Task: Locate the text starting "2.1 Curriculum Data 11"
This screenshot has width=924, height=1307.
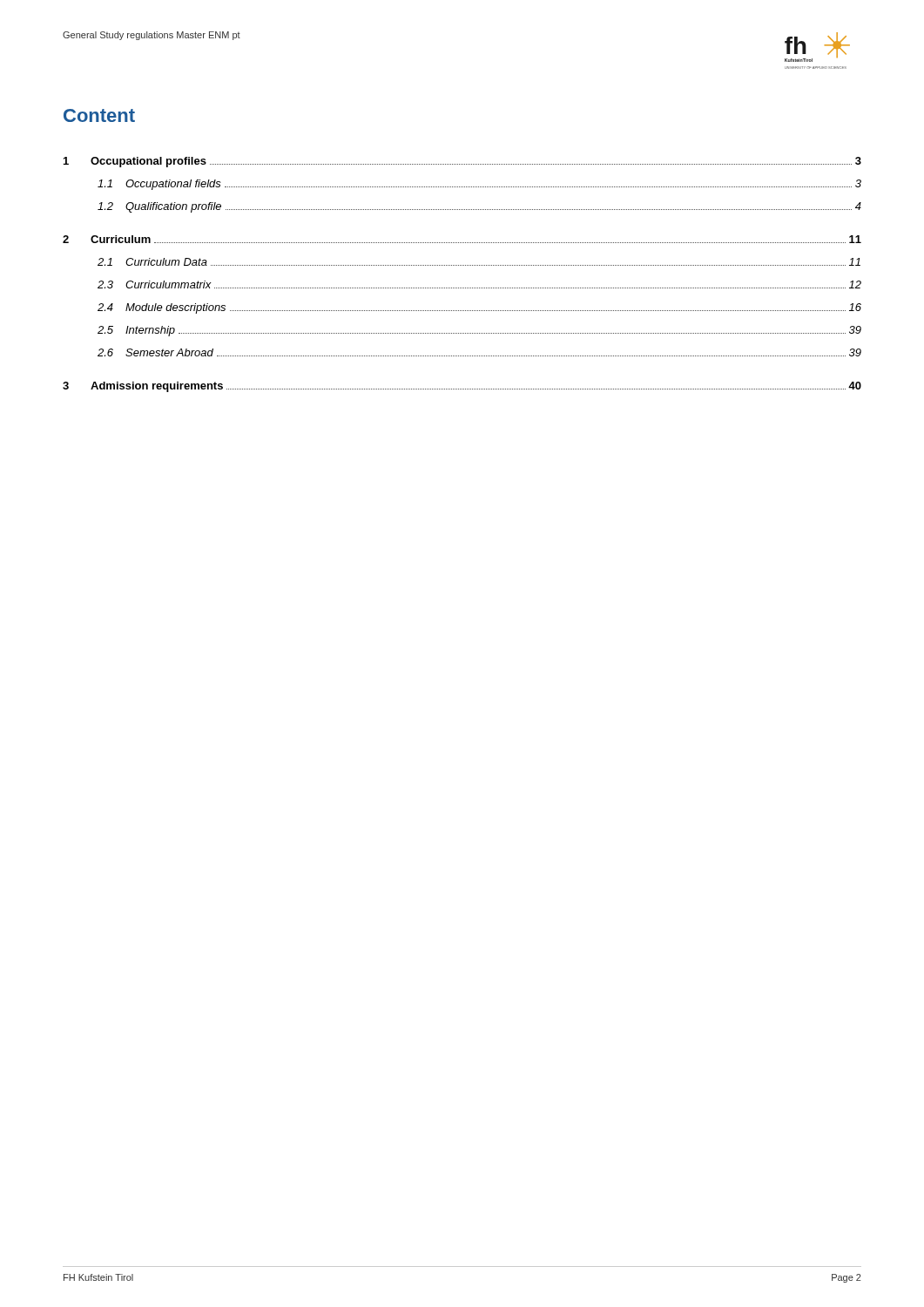Action: tap(479, 262)
